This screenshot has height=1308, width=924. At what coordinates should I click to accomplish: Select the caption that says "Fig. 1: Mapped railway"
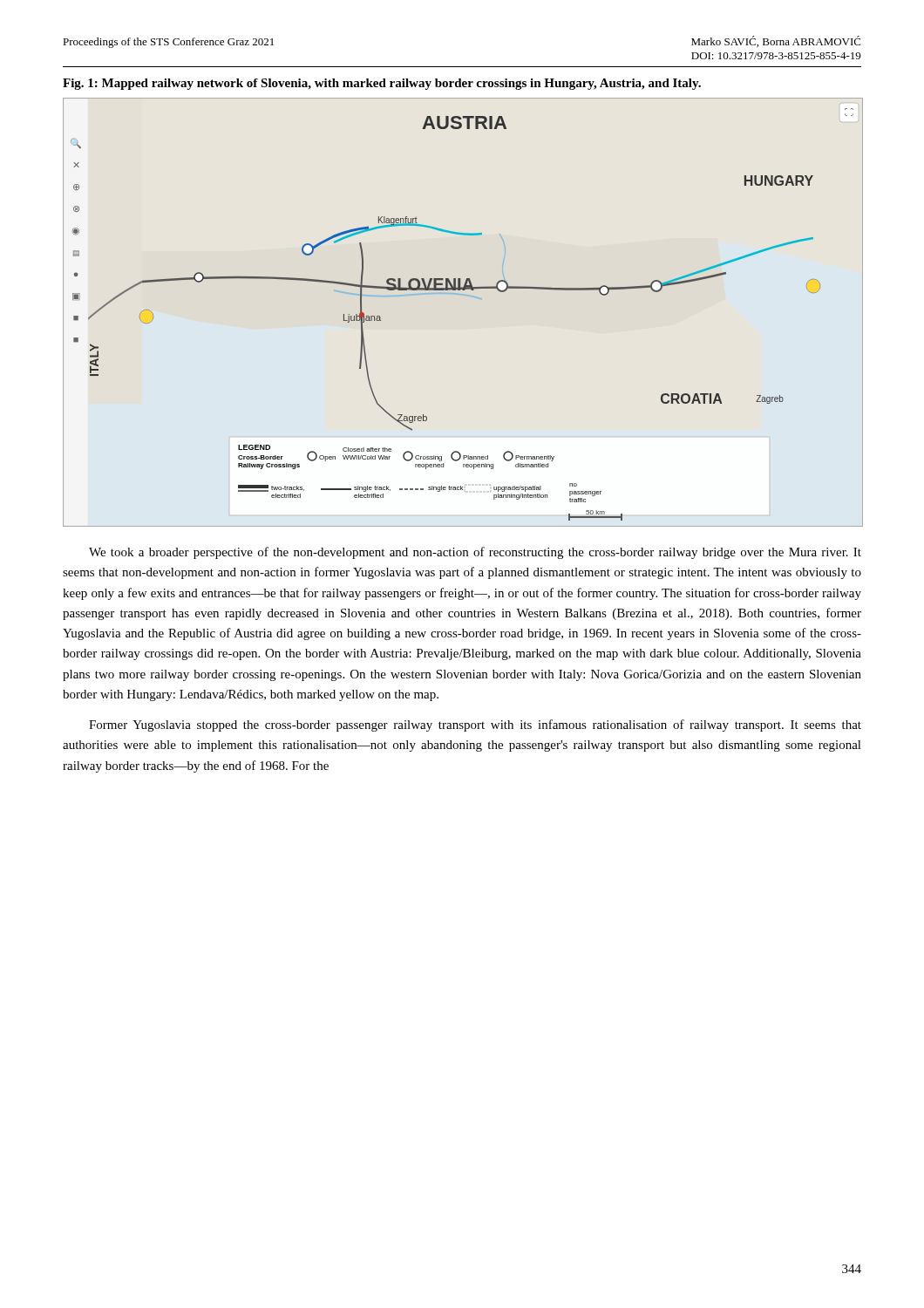click(x=382, y=83)
